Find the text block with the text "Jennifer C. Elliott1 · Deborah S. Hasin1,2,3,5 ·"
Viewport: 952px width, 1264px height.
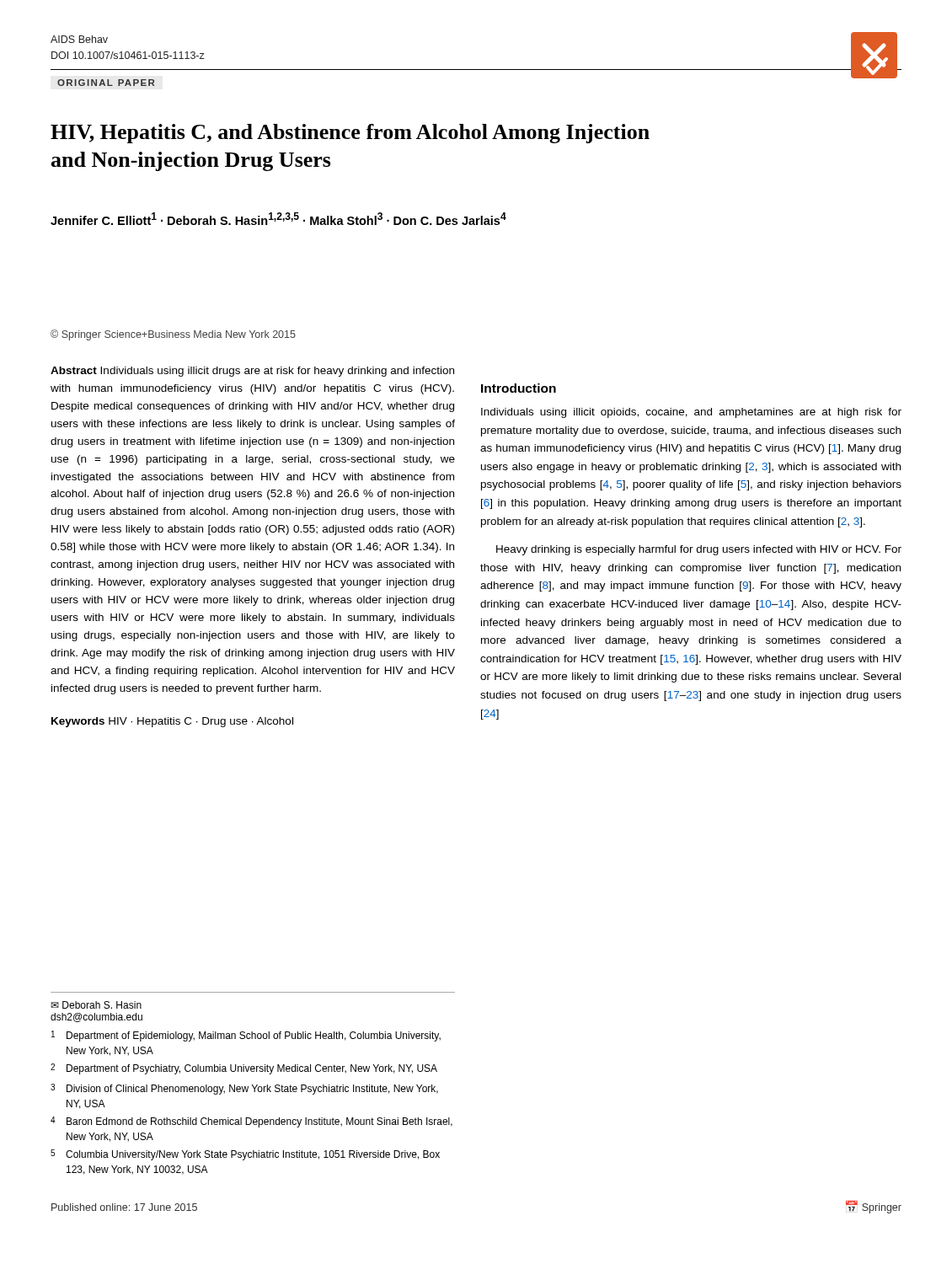tap(278, 219)
